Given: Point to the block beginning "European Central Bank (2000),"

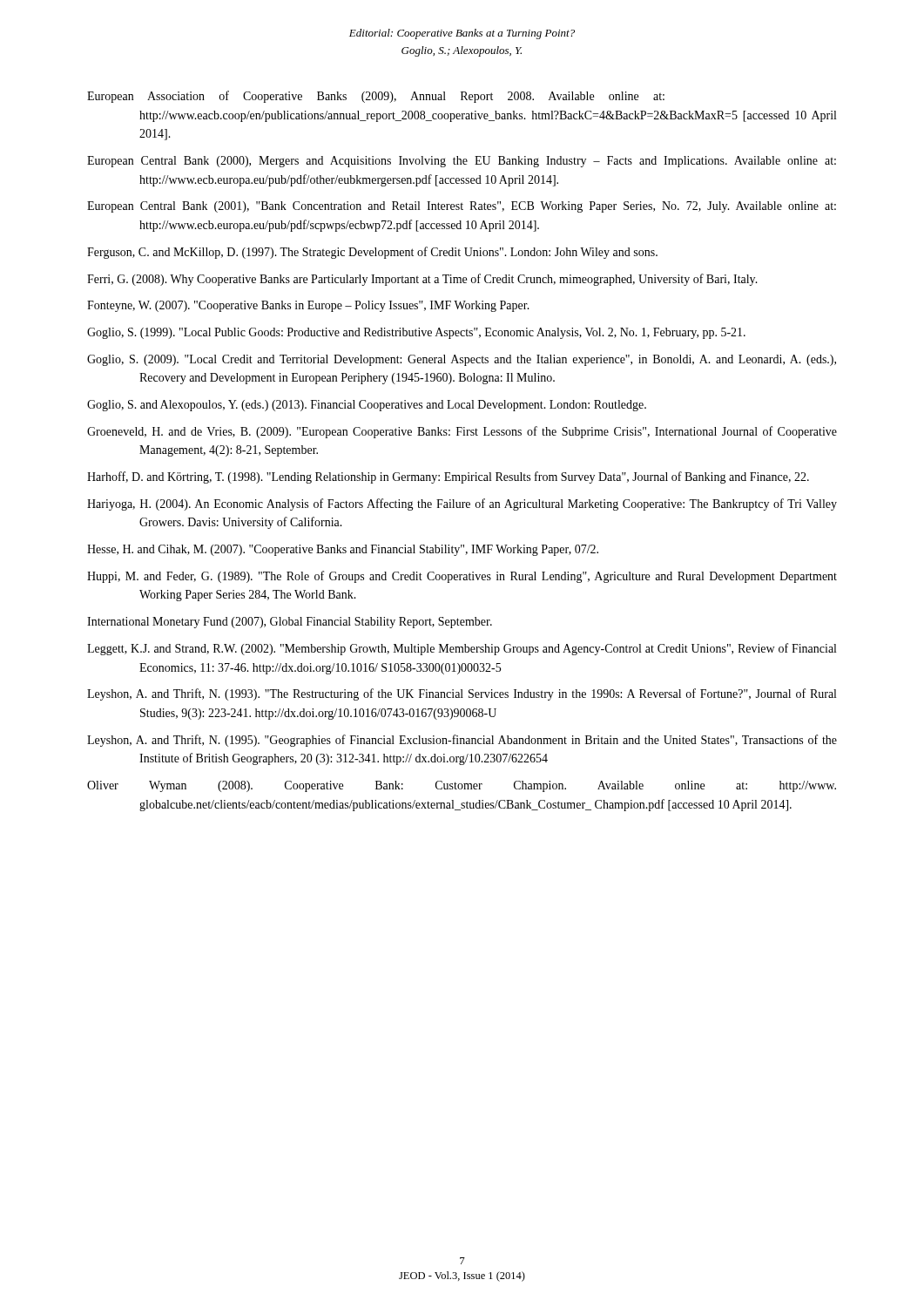Looking at the screenshot, I should click(x=462, y=170).
